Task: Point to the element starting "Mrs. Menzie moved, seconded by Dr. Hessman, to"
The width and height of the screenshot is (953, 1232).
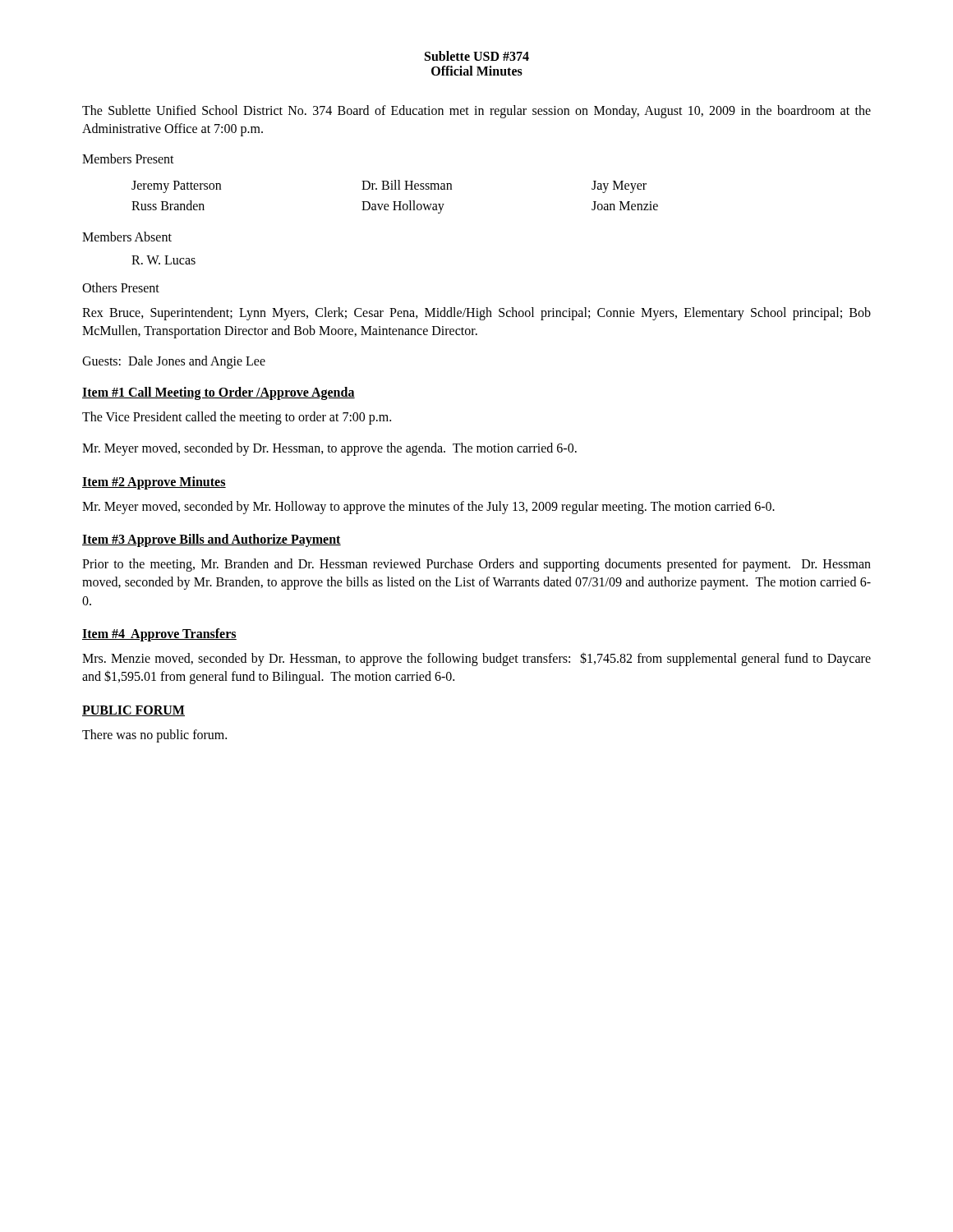Action: click(x=476, y=668)
